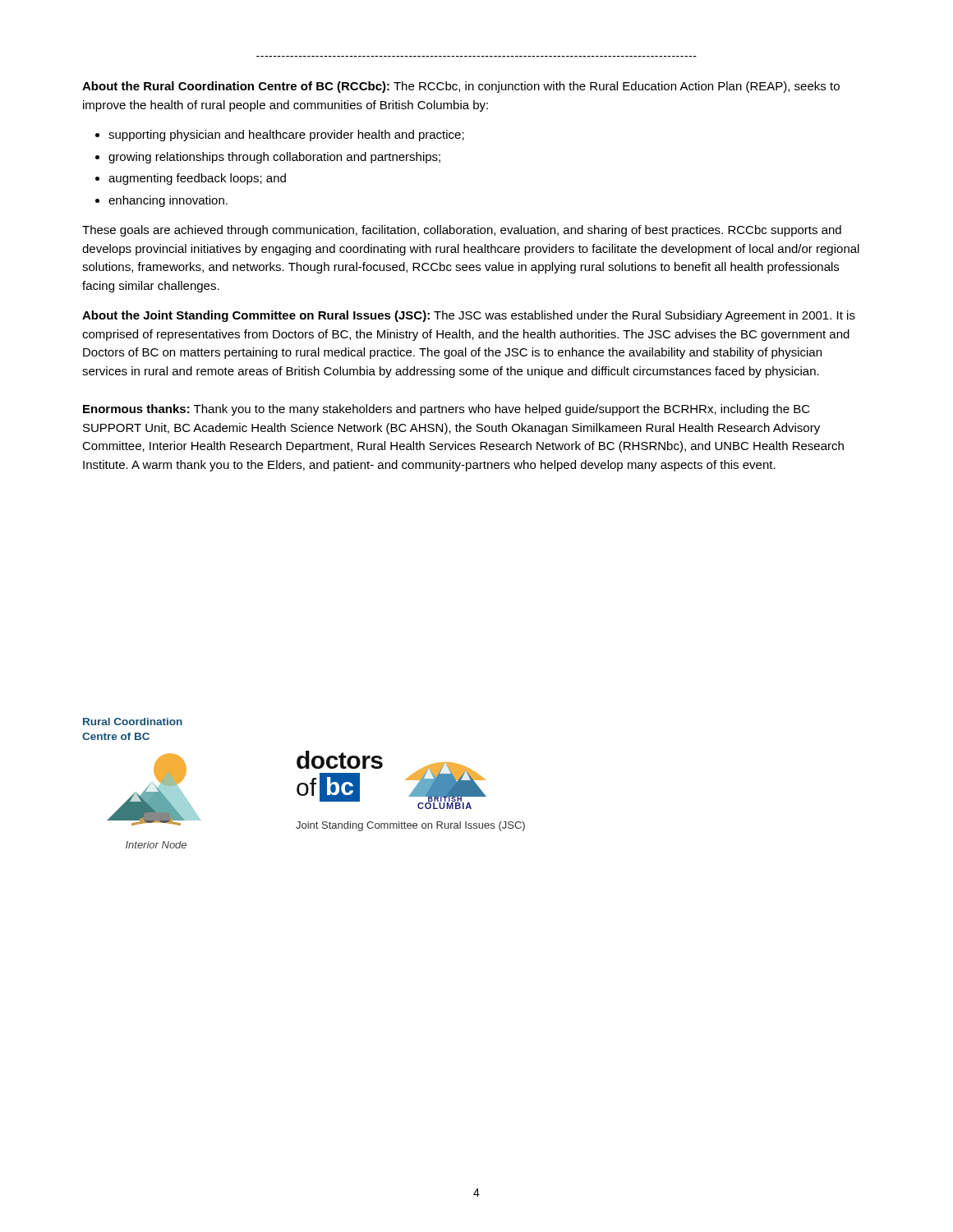The image size is (953, 1232).
Task: Select the region starting "Enormous thanks: Thank you"
Action: click(x=463, y=436)
